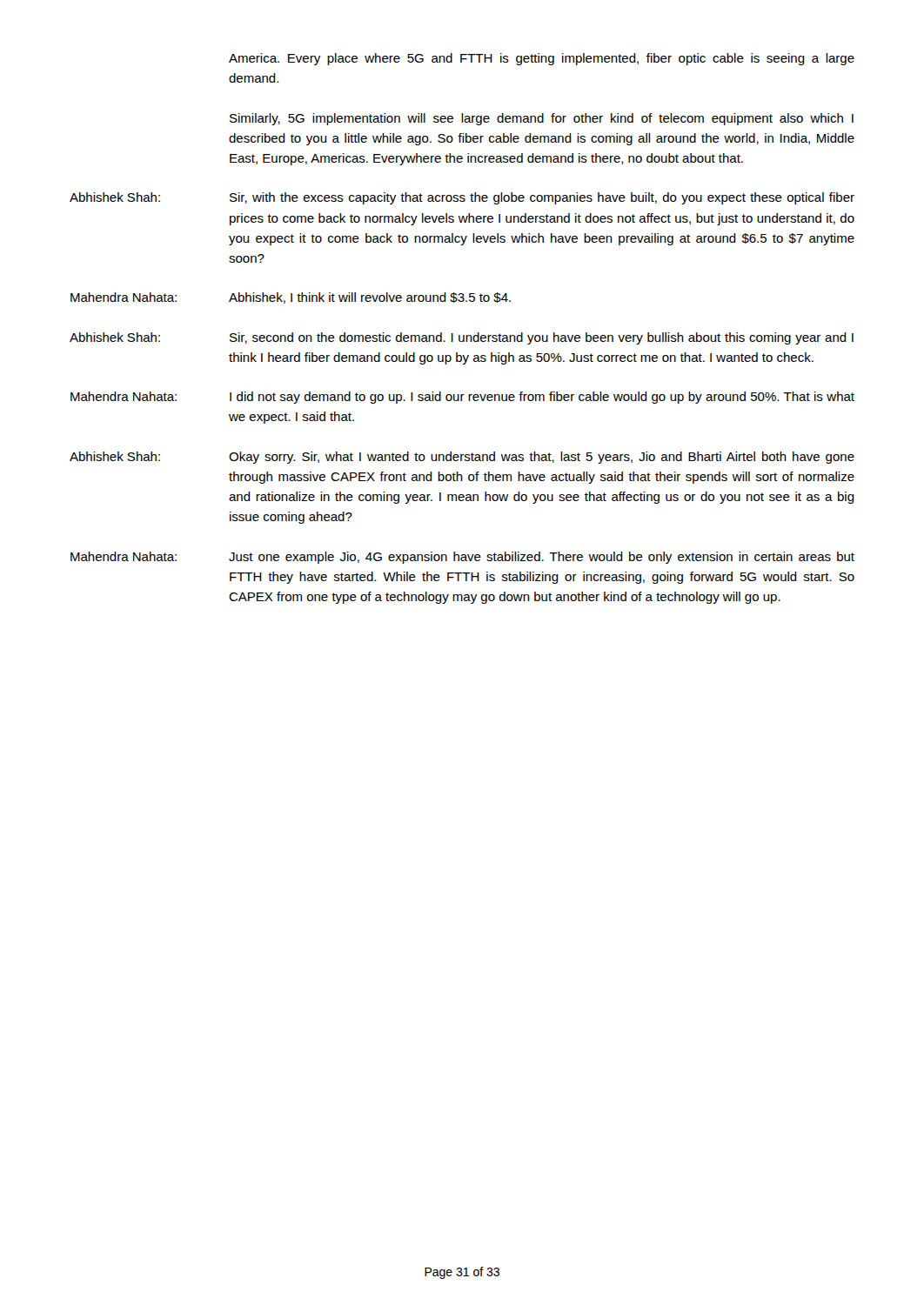
Task: Where is the passage that starts "Abhishek Shah: Okay"?
Action: pos(462,486)
